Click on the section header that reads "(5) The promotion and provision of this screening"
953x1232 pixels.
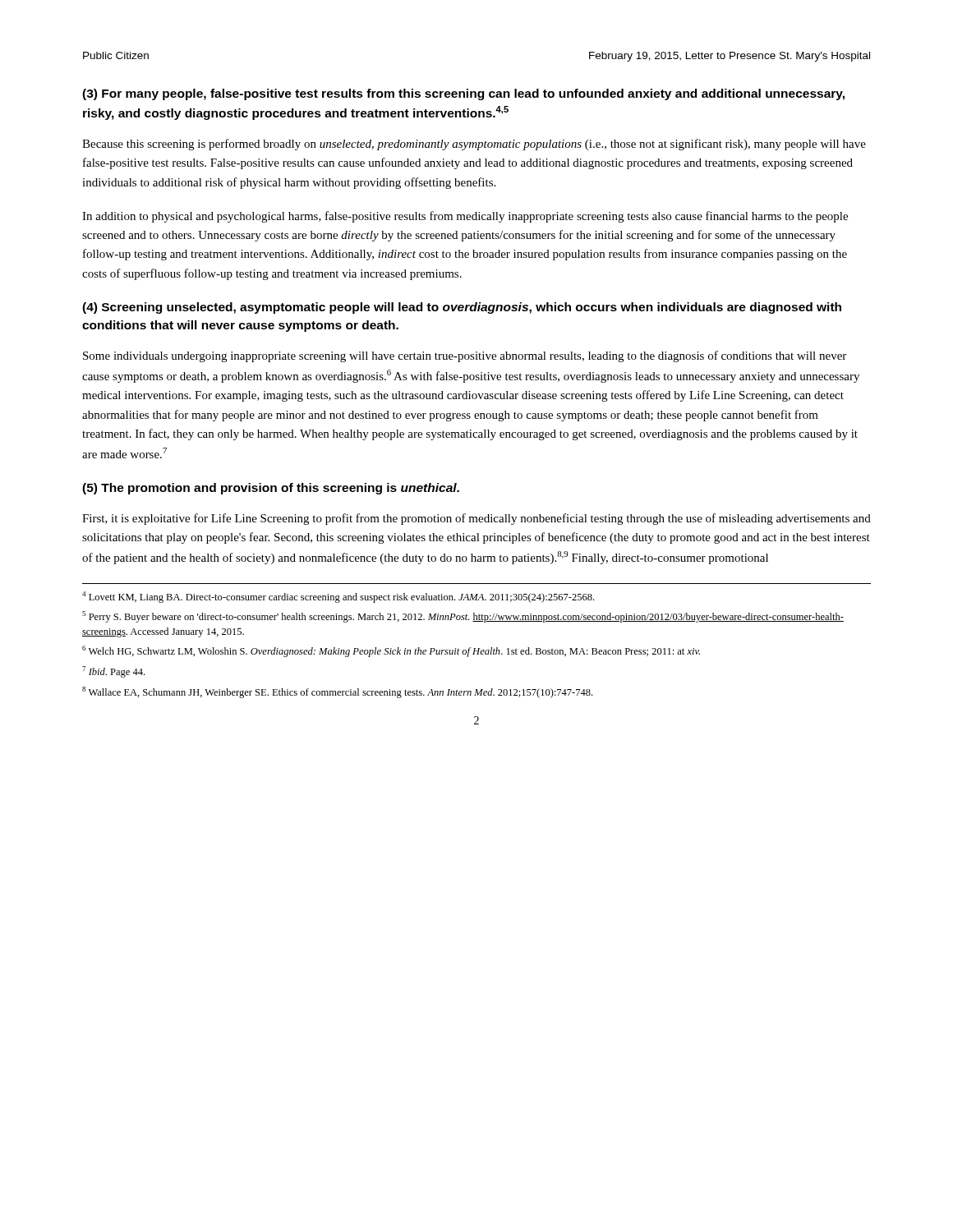(271, 488)
